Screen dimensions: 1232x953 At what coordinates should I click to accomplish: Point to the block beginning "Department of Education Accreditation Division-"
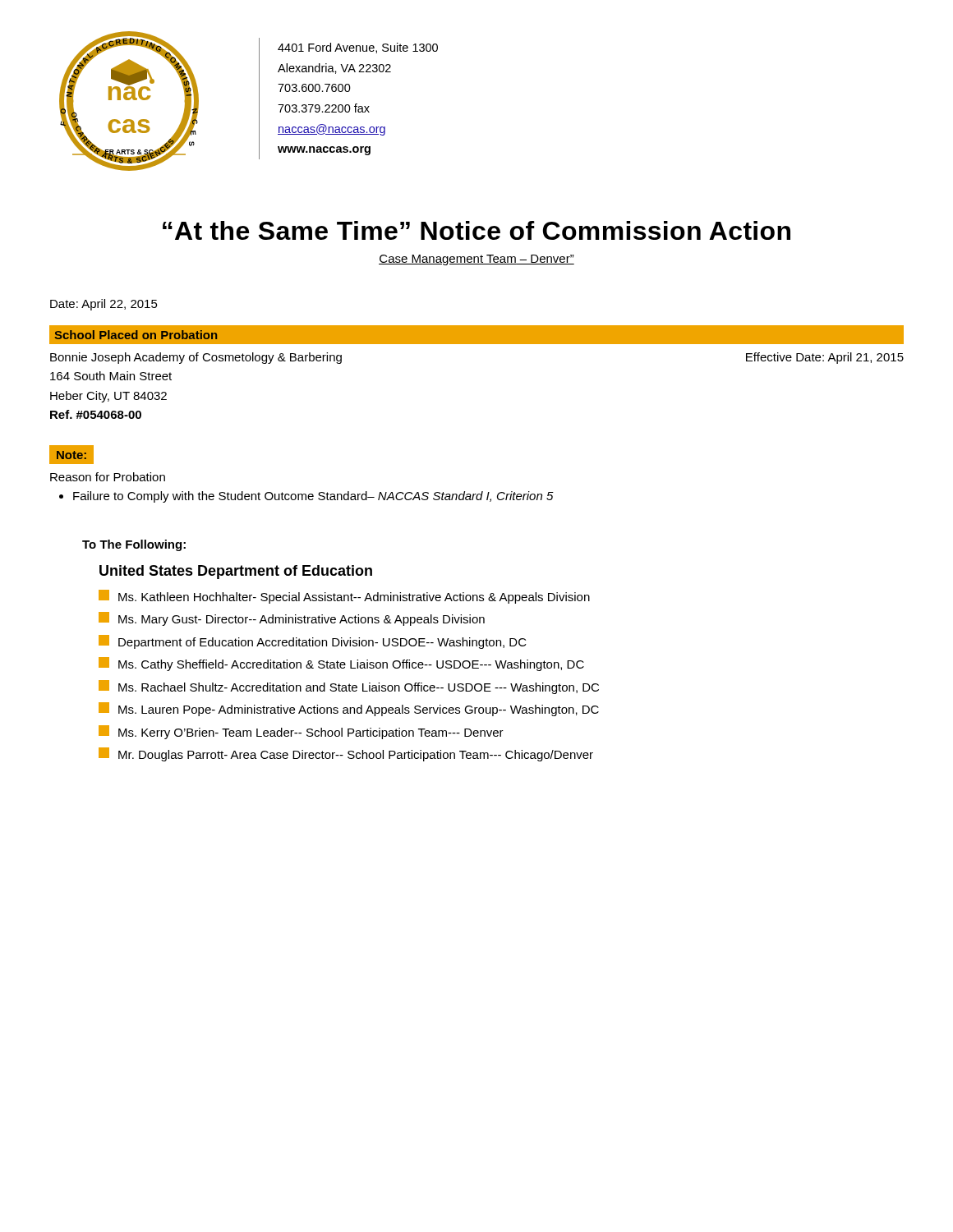(x=322, y=641)
